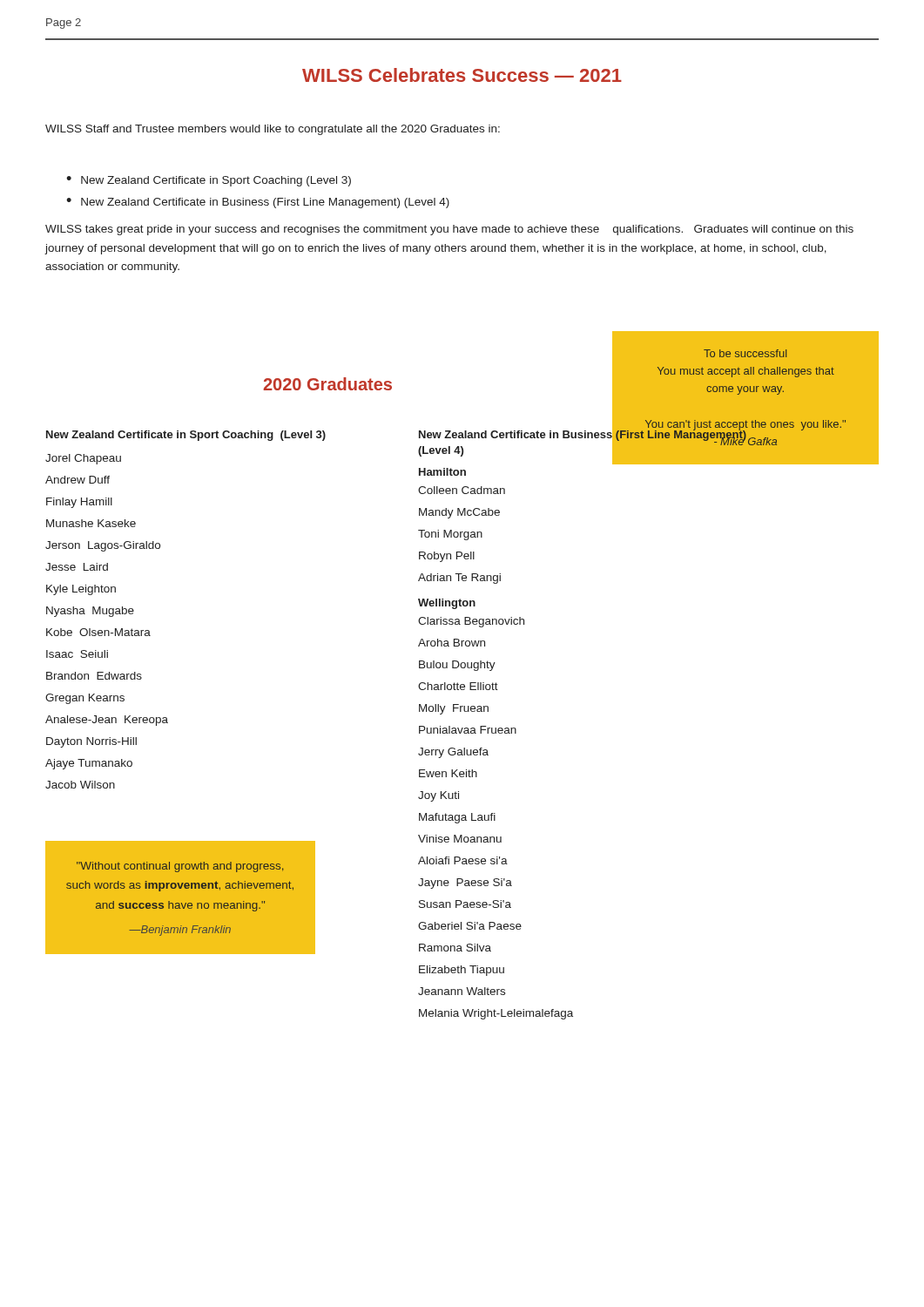Click the passage that begins "WILSS Staff and Trustee members would"
Image resolution: width=924 pixels, height=1307 pixels.
(273, 128)
